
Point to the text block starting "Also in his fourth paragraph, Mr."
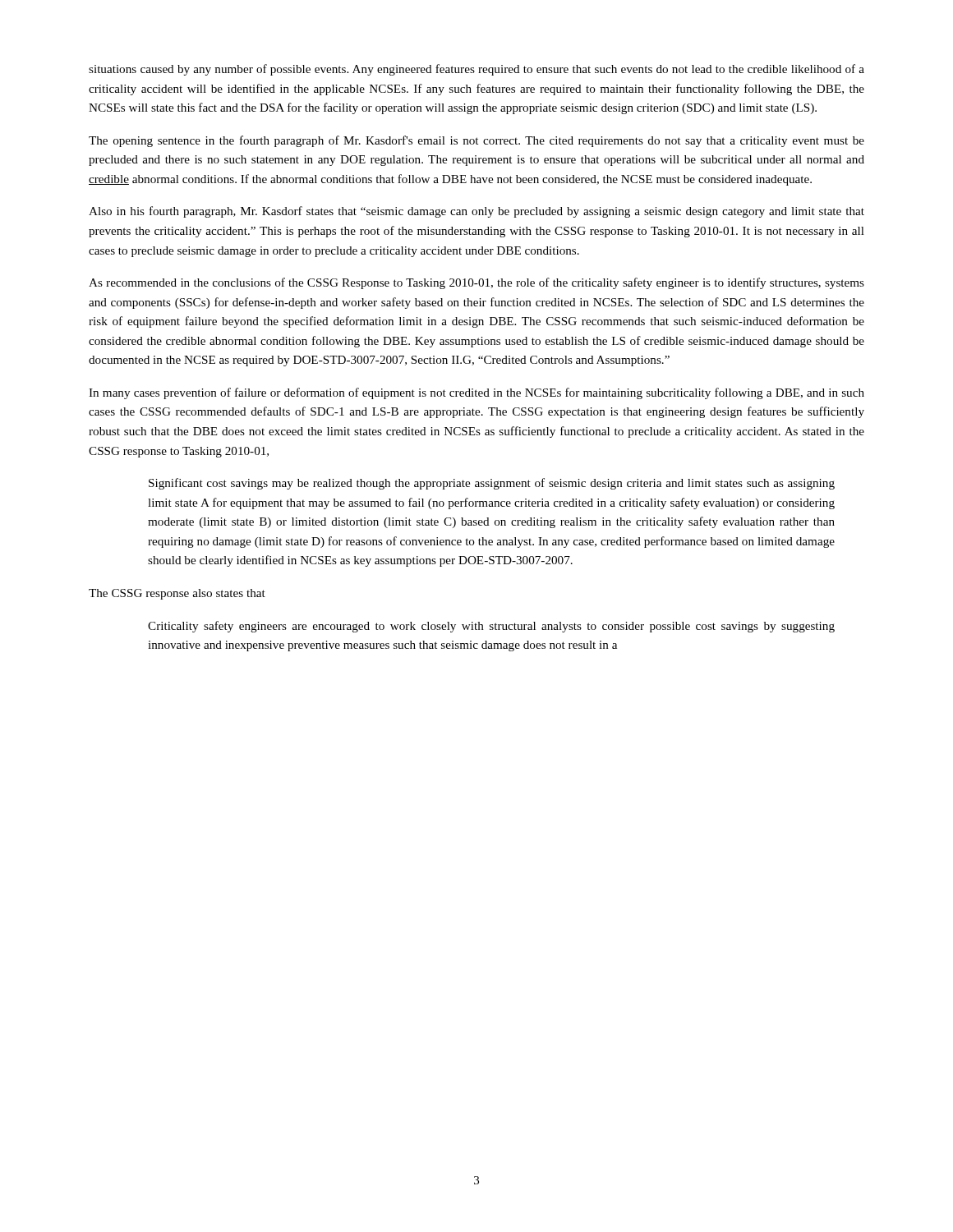[476, 230]
